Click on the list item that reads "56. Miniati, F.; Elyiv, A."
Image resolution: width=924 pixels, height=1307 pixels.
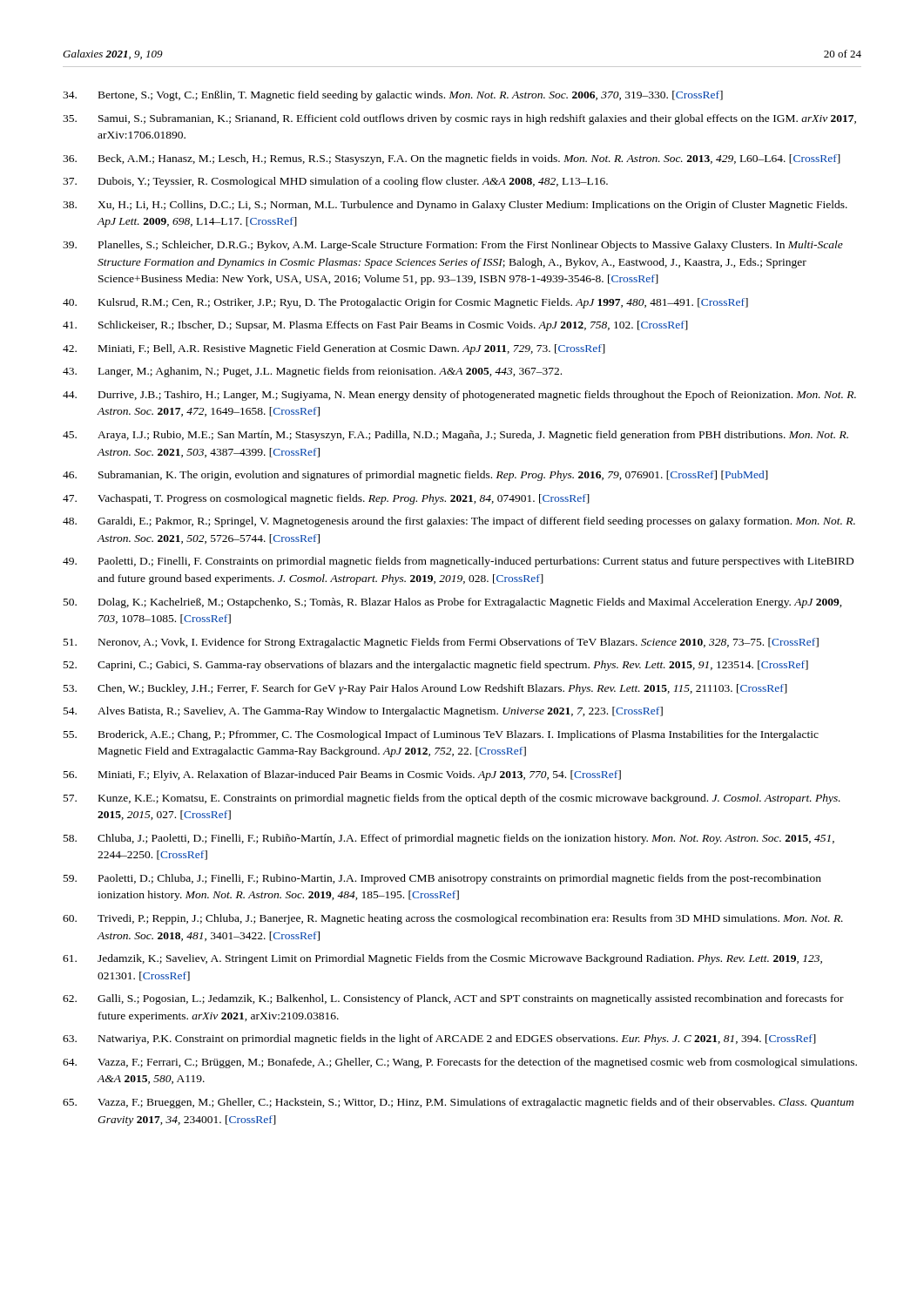tap(462, 774)
